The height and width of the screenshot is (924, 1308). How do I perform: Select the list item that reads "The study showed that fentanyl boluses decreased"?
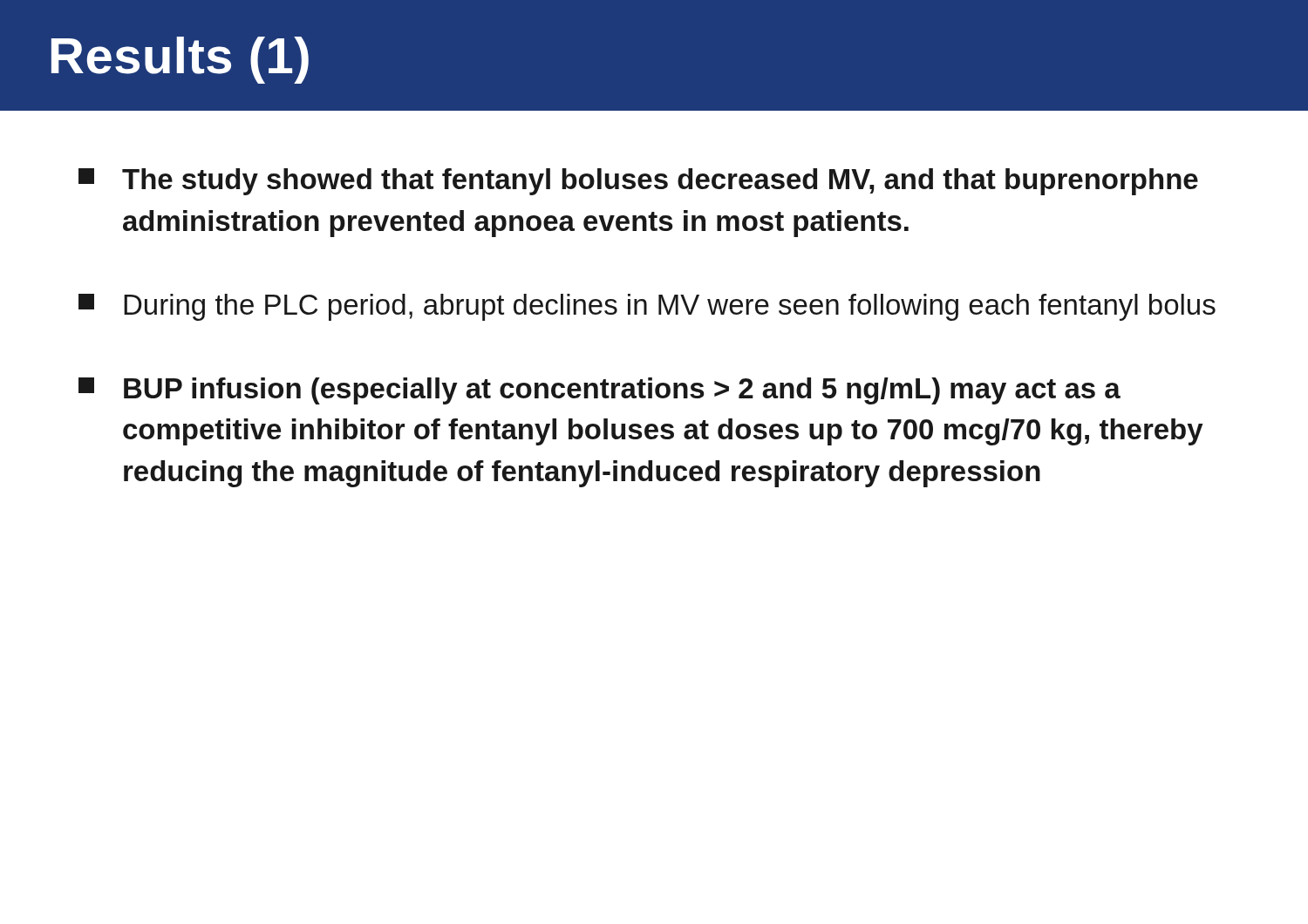point(654,200)
